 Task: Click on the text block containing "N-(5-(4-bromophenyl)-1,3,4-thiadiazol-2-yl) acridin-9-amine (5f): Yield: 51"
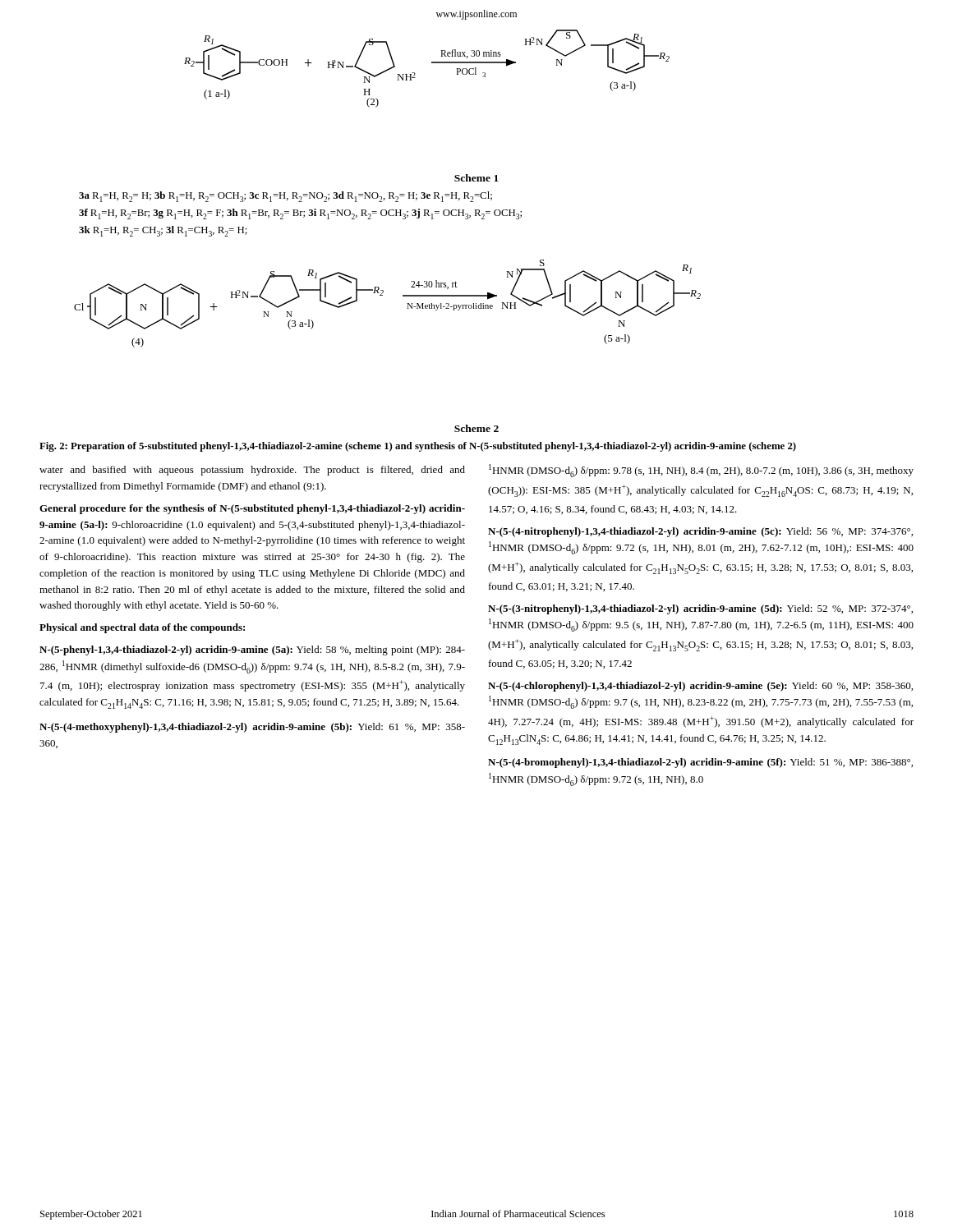point(701,772)
